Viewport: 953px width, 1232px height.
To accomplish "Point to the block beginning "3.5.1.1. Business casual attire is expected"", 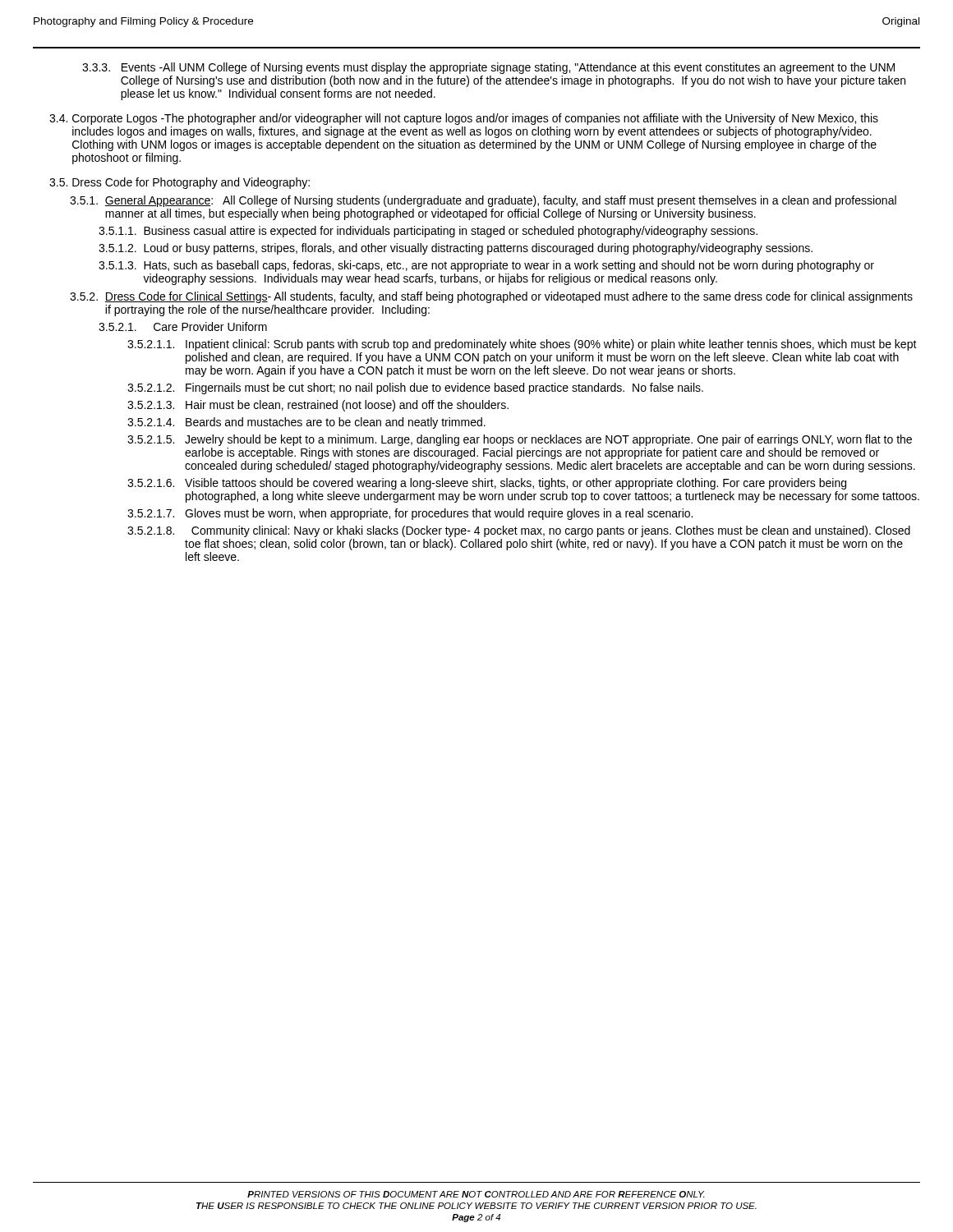I will pyautogui.click(x=509, y=231).
